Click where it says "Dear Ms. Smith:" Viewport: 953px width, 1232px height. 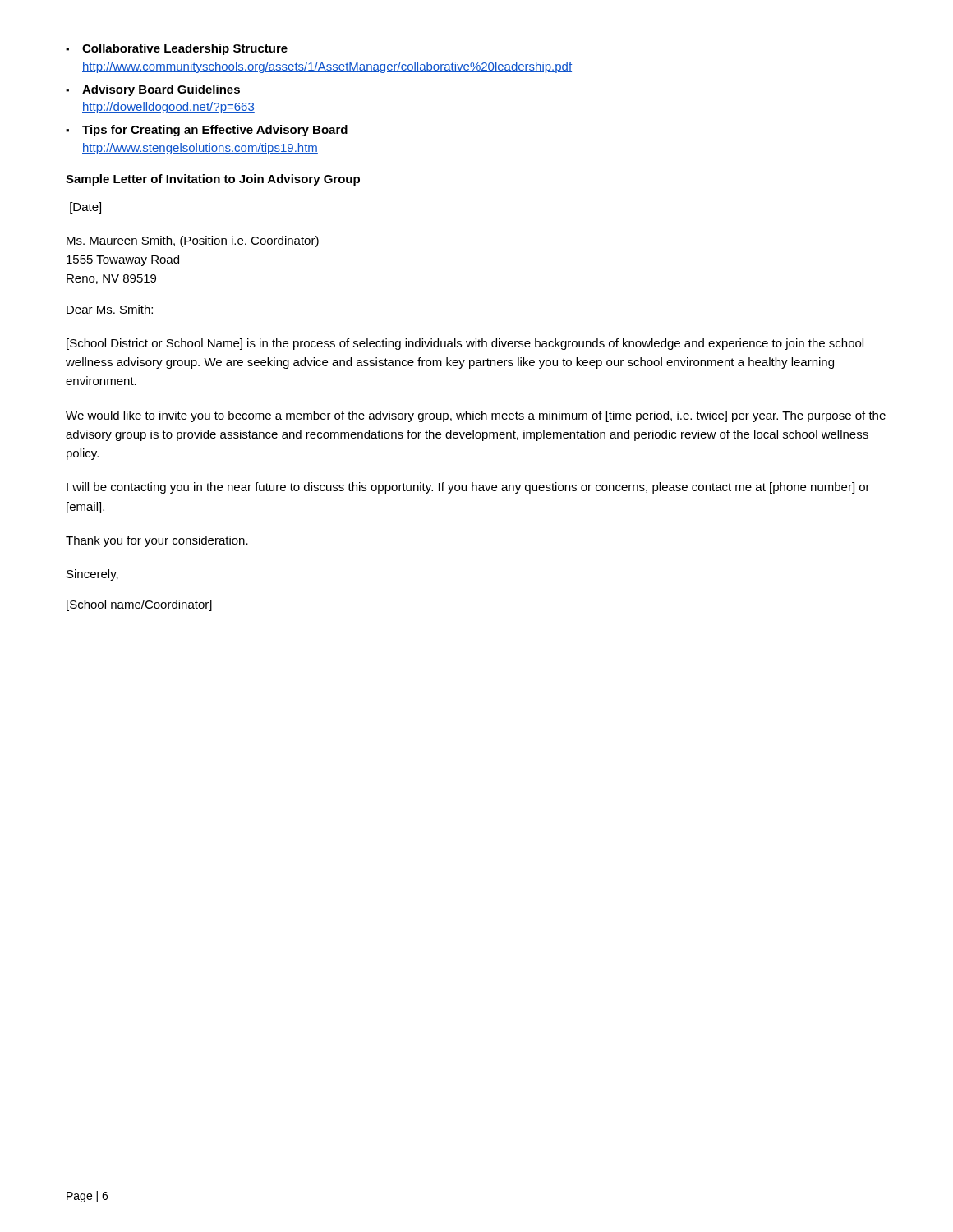tap(110, 309)
